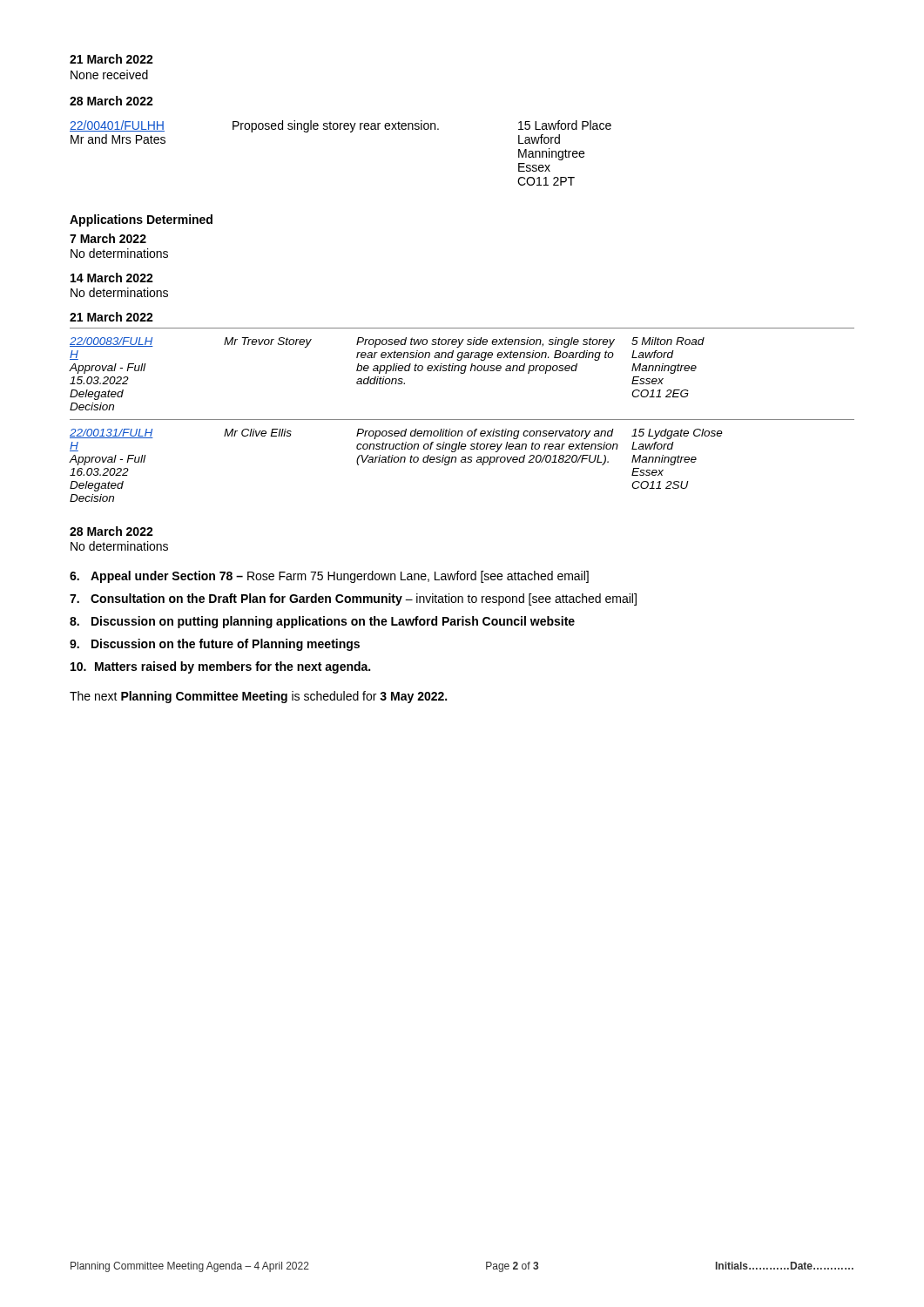Locate the text block starting "The next Planning Committee"
The image size is (924, 1307).
[x=259, y=696]
